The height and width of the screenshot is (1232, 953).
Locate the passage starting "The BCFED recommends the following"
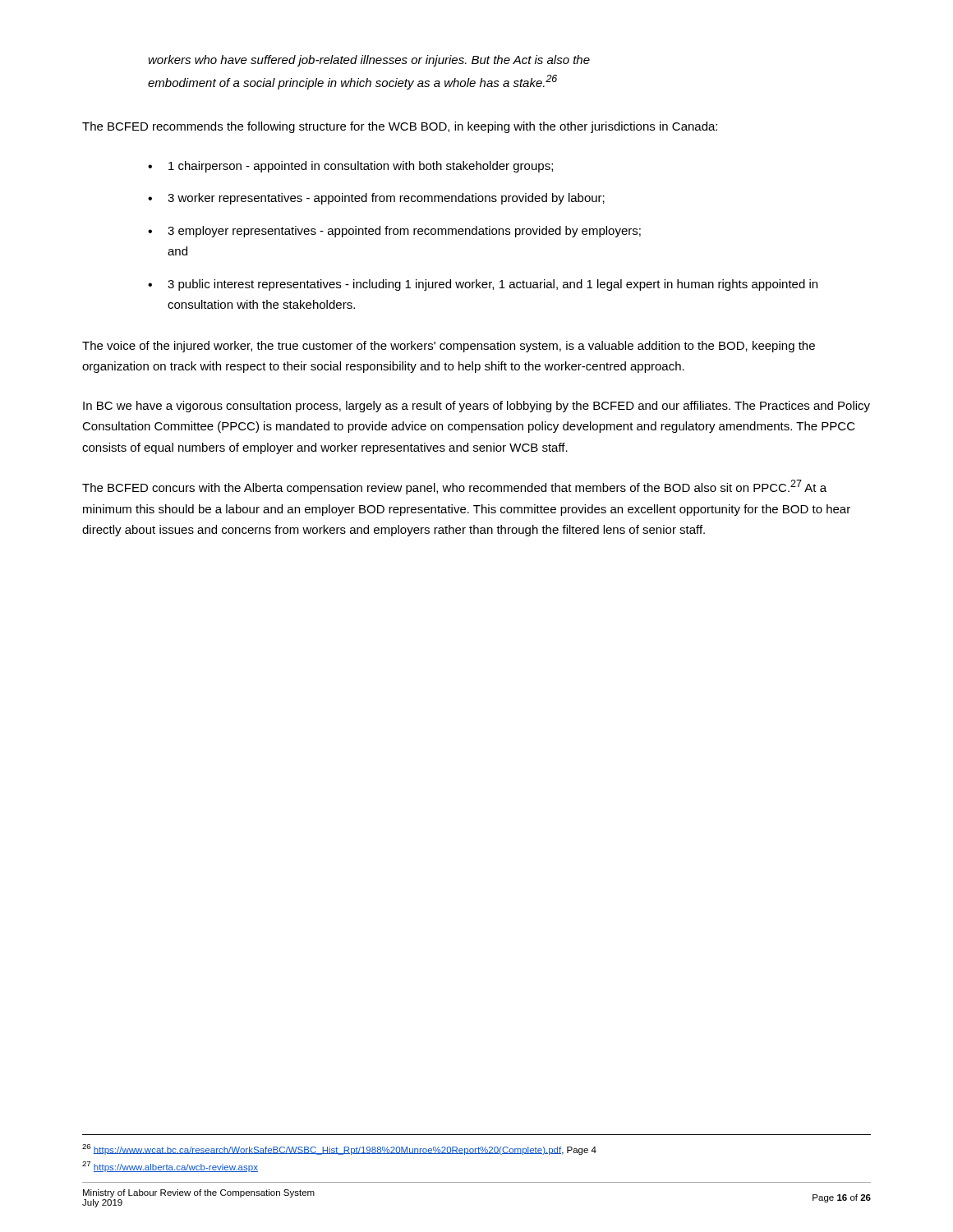[400, 126]
